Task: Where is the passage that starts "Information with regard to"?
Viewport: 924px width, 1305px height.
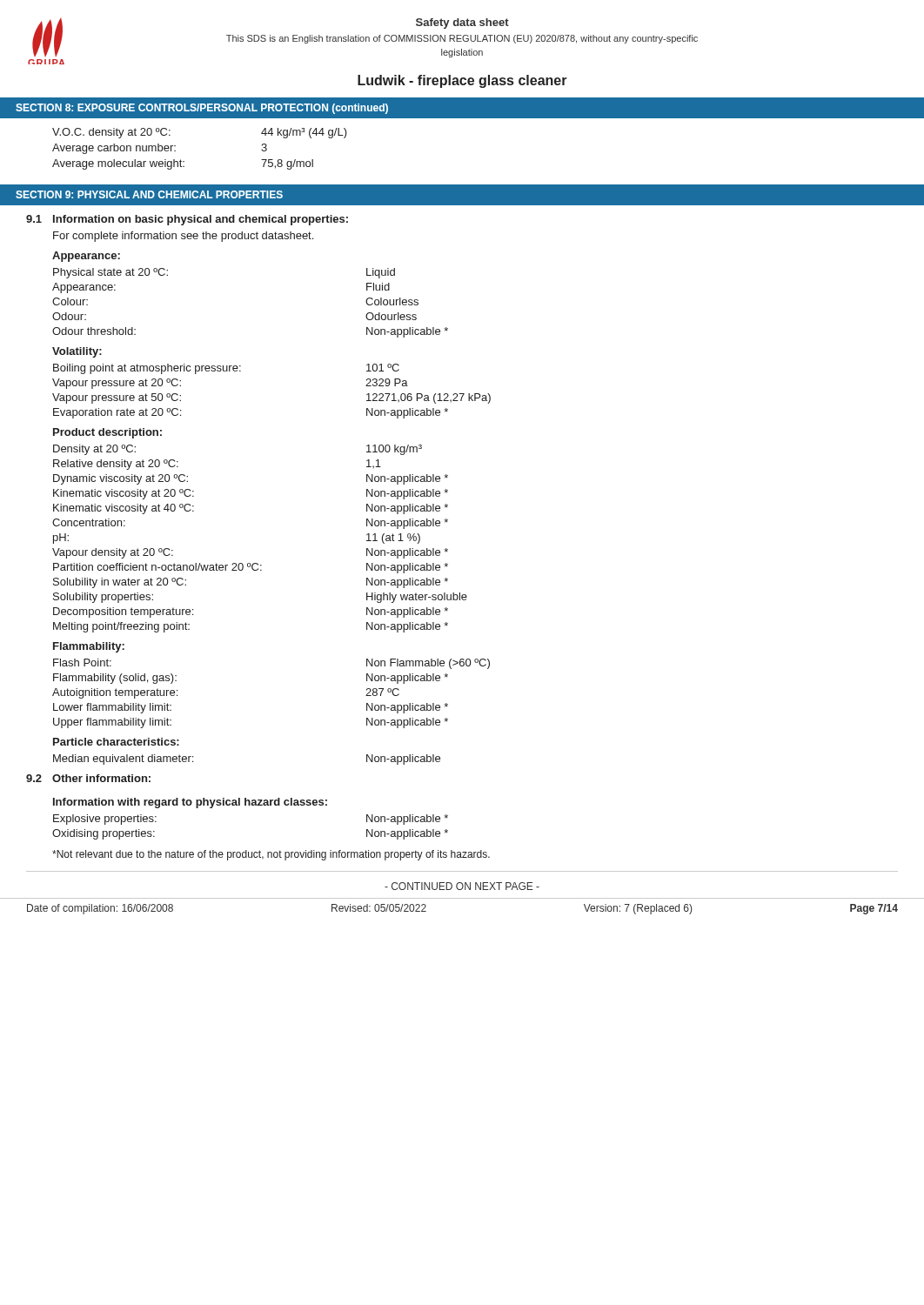Action: point(190,803)
